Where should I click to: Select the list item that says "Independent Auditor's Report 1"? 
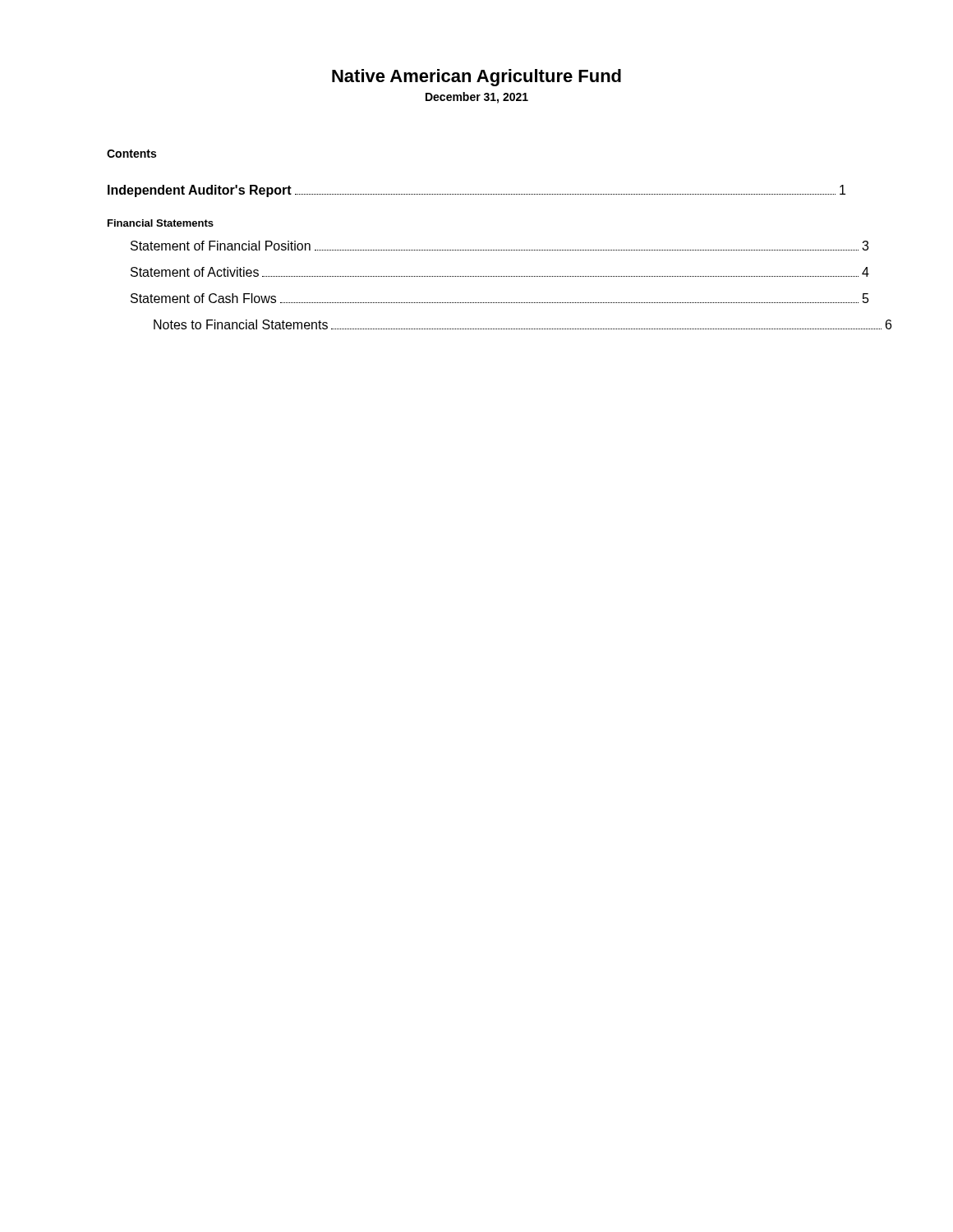tap(476, 191)
